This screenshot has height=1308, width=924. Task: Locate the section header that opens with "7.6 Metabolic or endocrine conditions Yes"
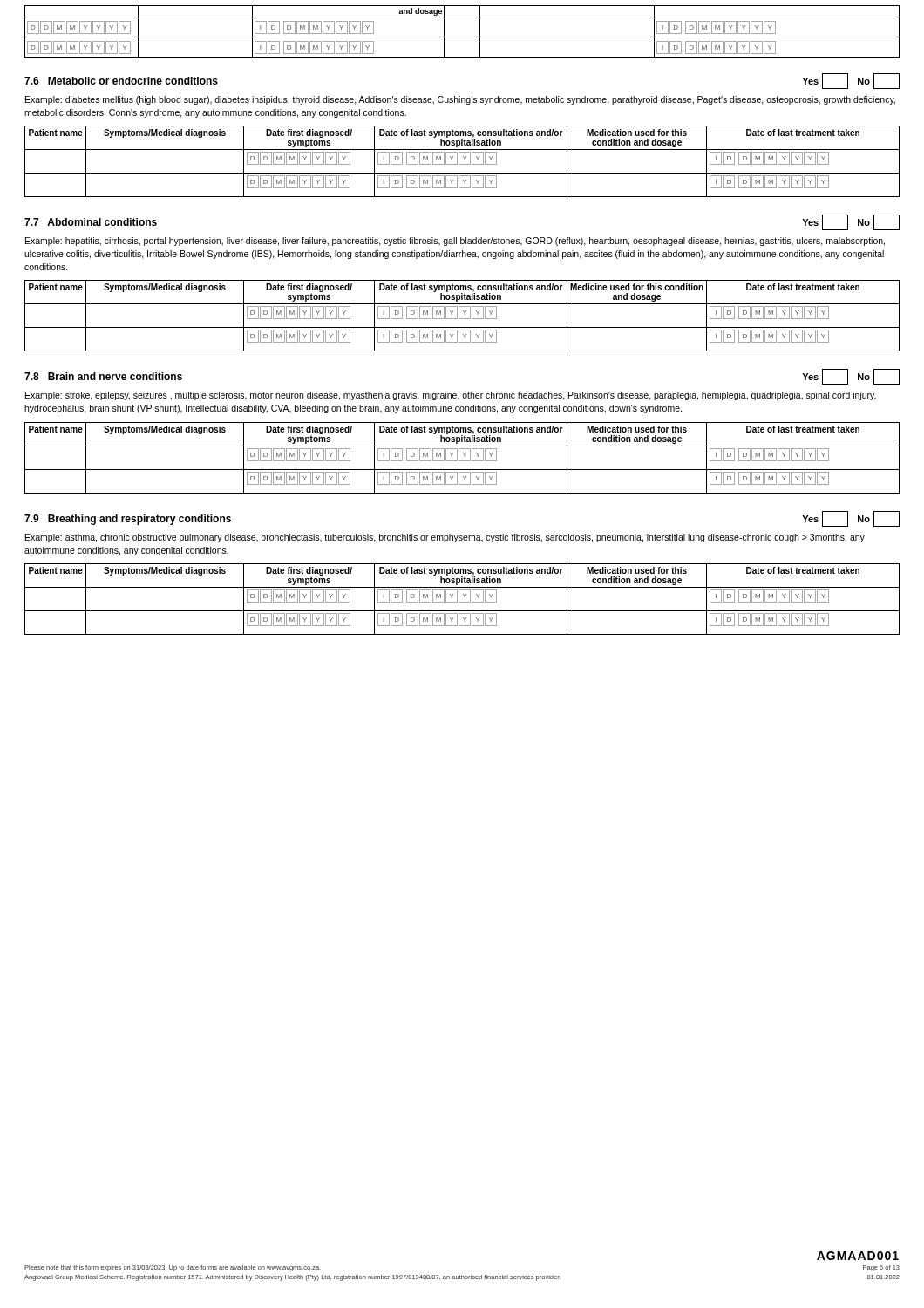144,81
